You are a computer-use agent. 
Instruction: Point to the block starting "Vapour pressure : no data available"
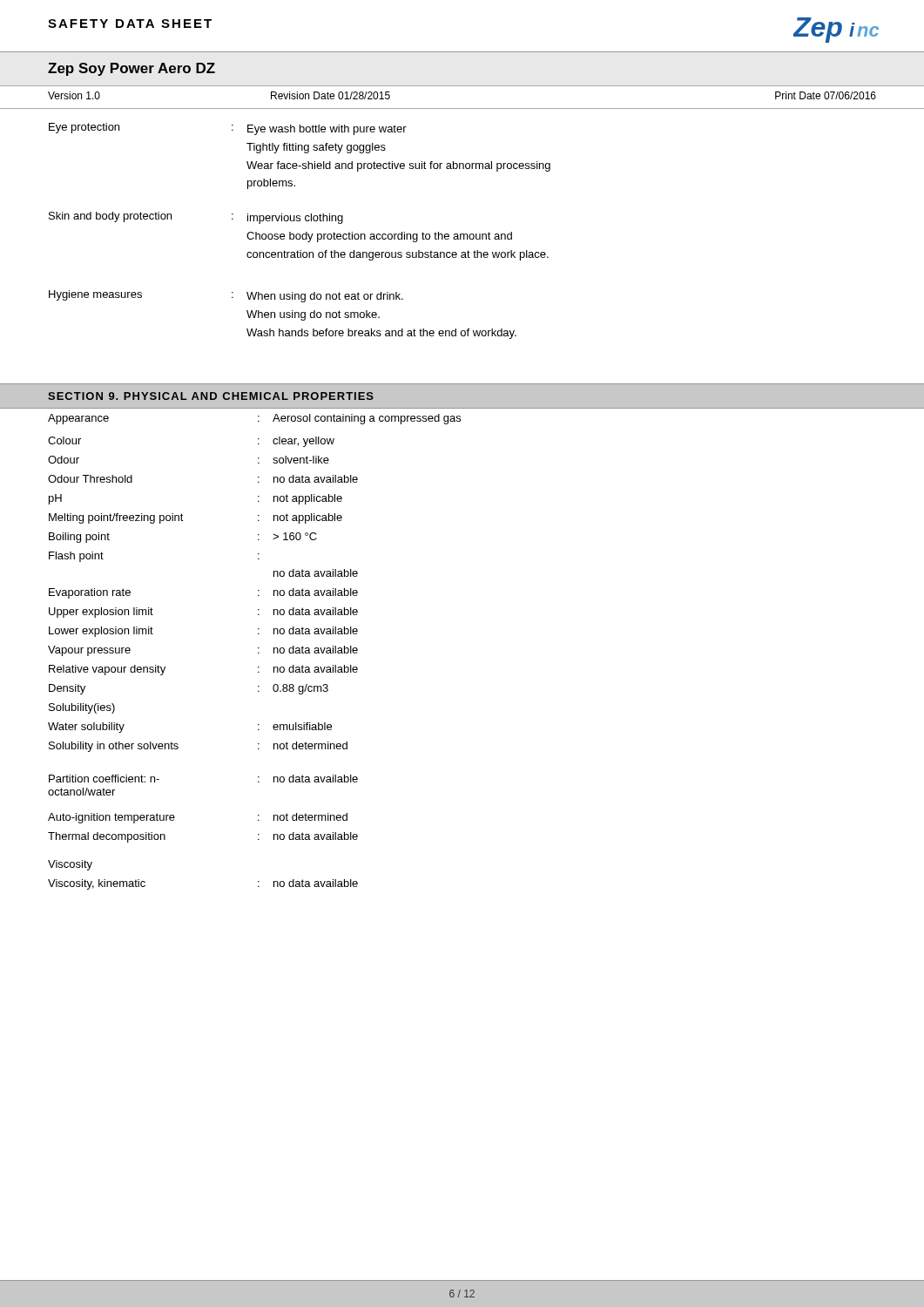tap(88, 650)
